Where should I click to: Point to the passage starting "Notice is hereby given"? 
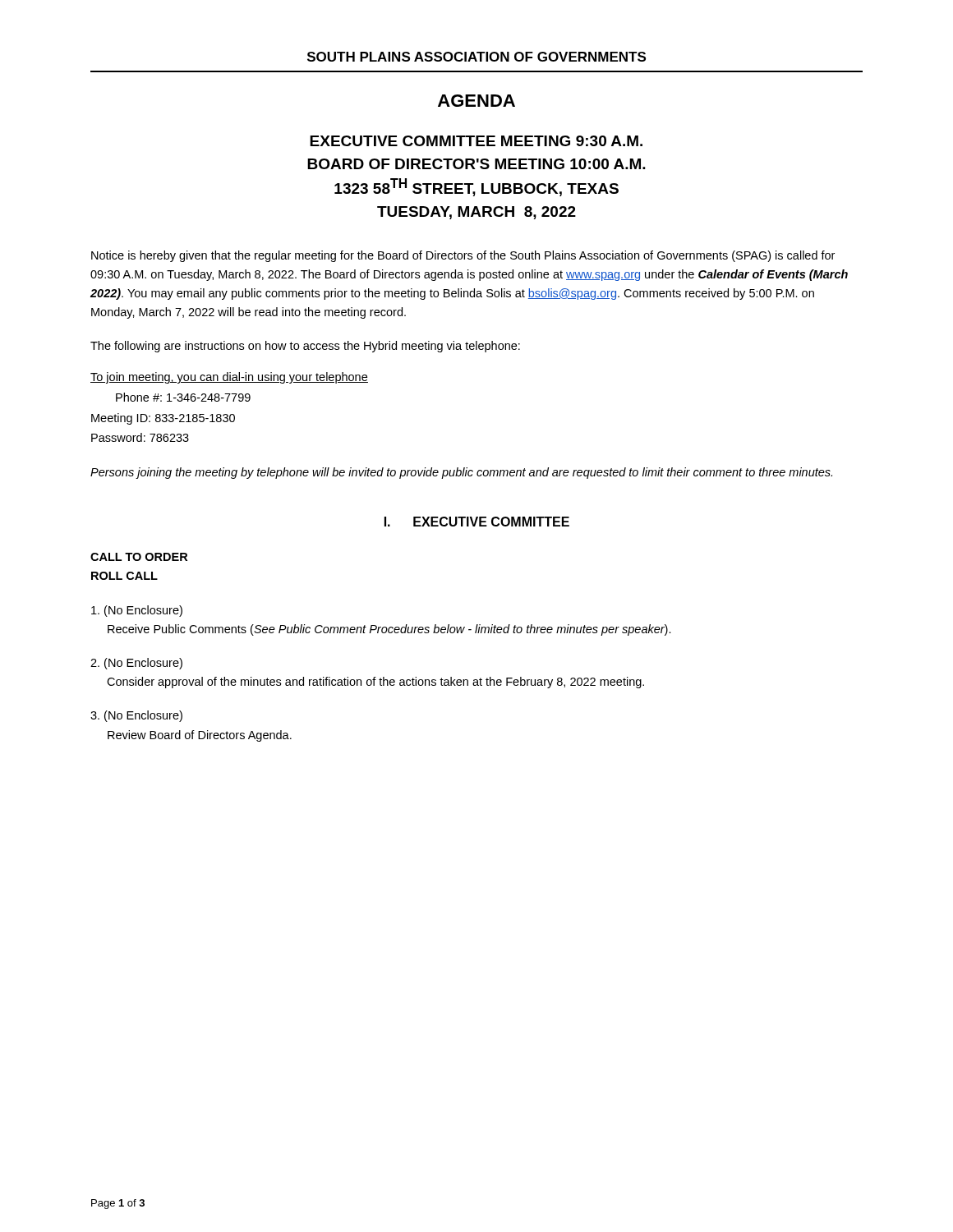(x=469, y=284)
